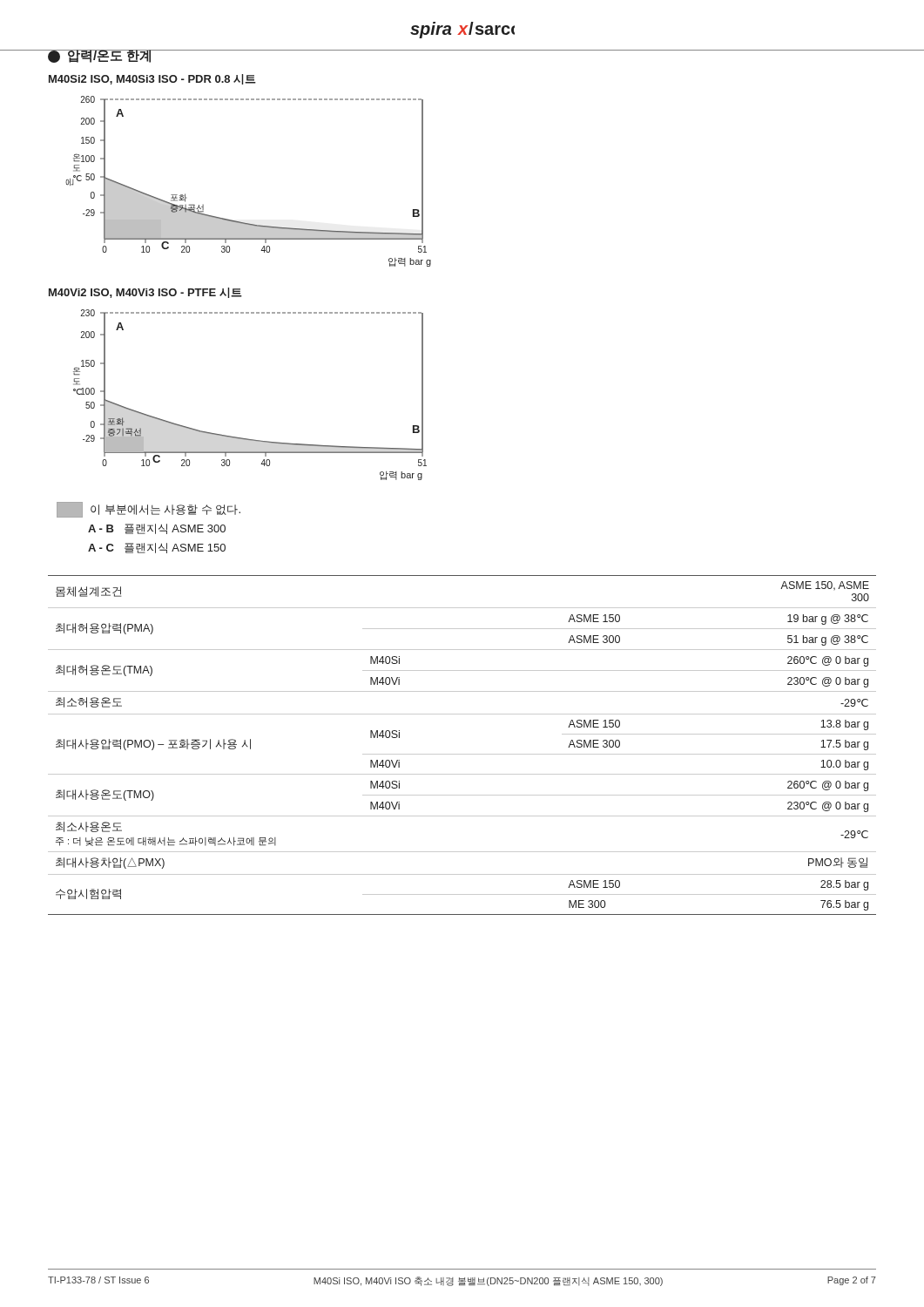This screenshot has height=1307, width=924.
Task: Select the element starting "M40Vi2 ISO, M40Vi3 ISO - PTFE"
Action: pos(145,292)
